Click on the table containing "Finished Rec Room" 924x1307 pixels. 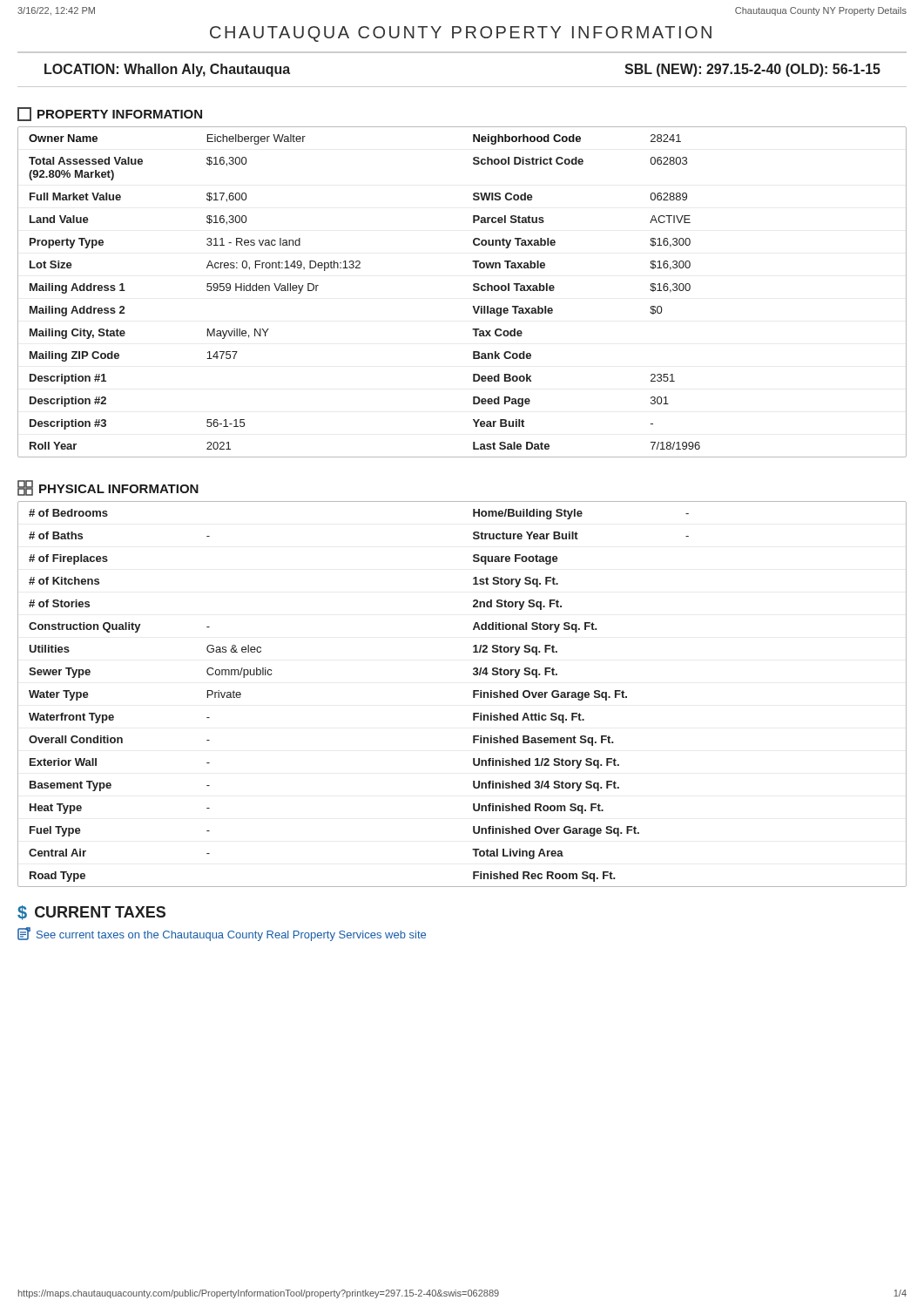[x=462, y=694]
